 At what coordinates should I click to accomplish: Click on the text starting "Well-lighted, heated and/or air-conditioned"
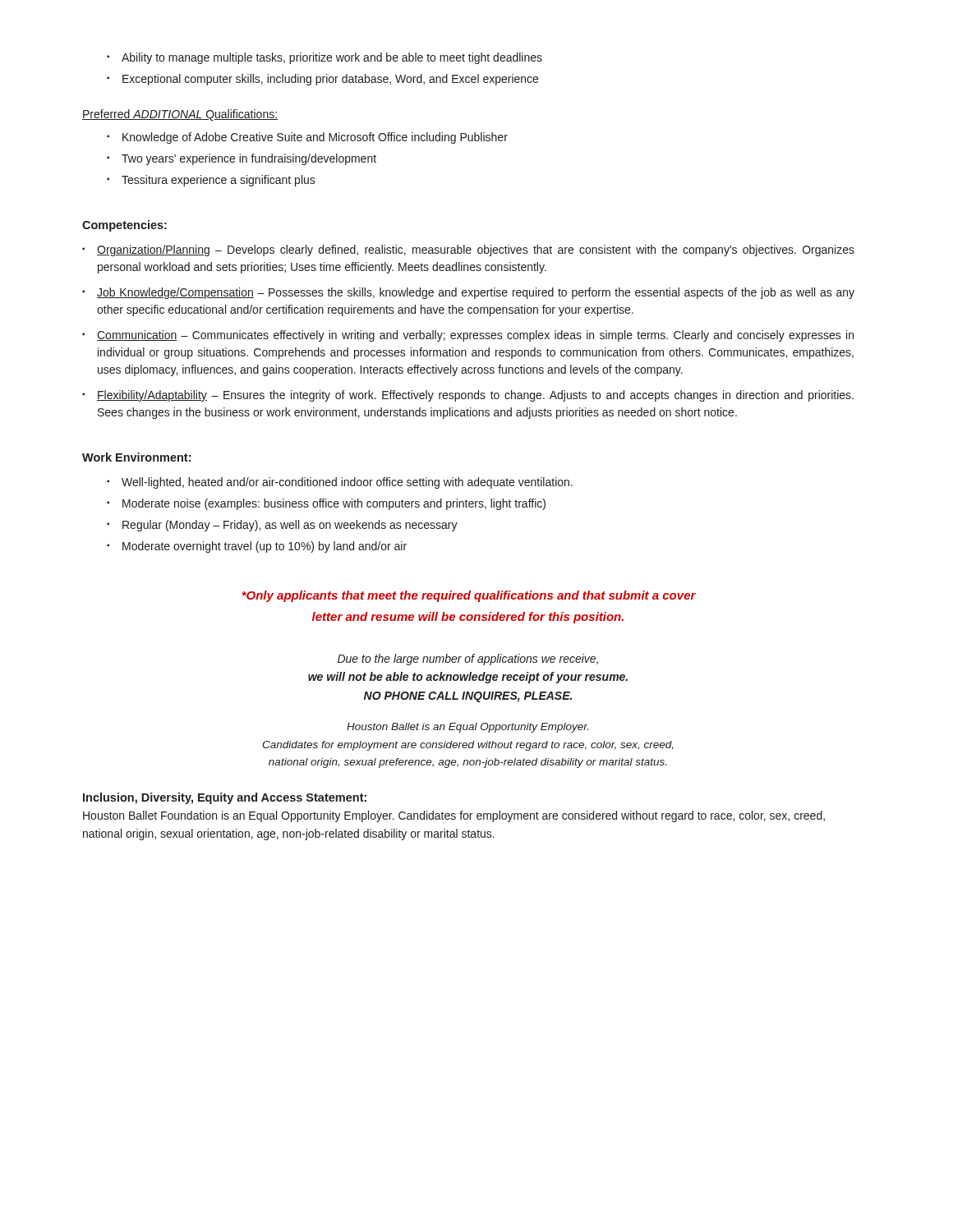pyautogui.click(x=468, y=483)
